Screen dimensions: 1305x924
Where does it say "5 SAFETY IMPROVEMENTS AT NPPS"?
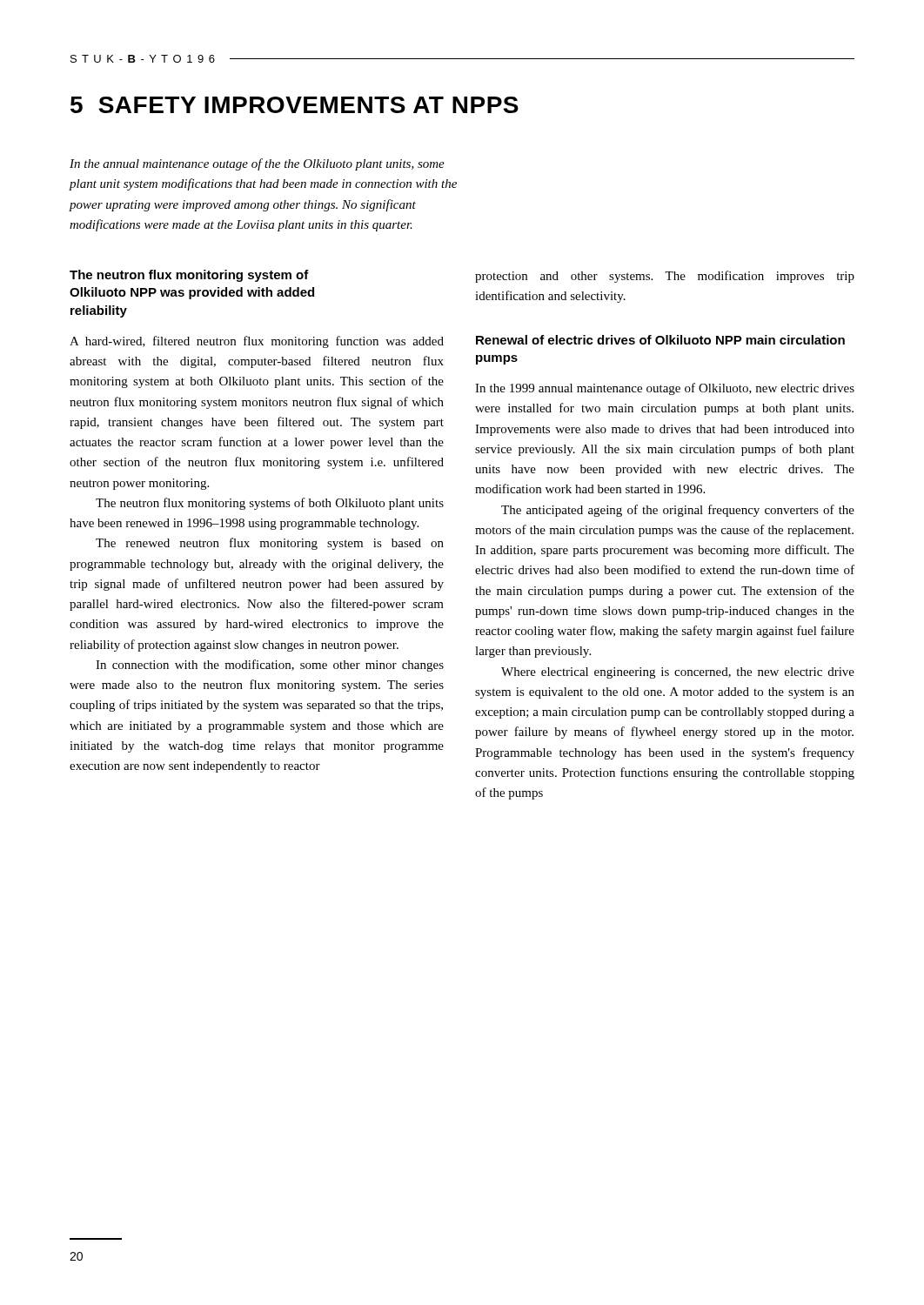click(x=462, y=105)
